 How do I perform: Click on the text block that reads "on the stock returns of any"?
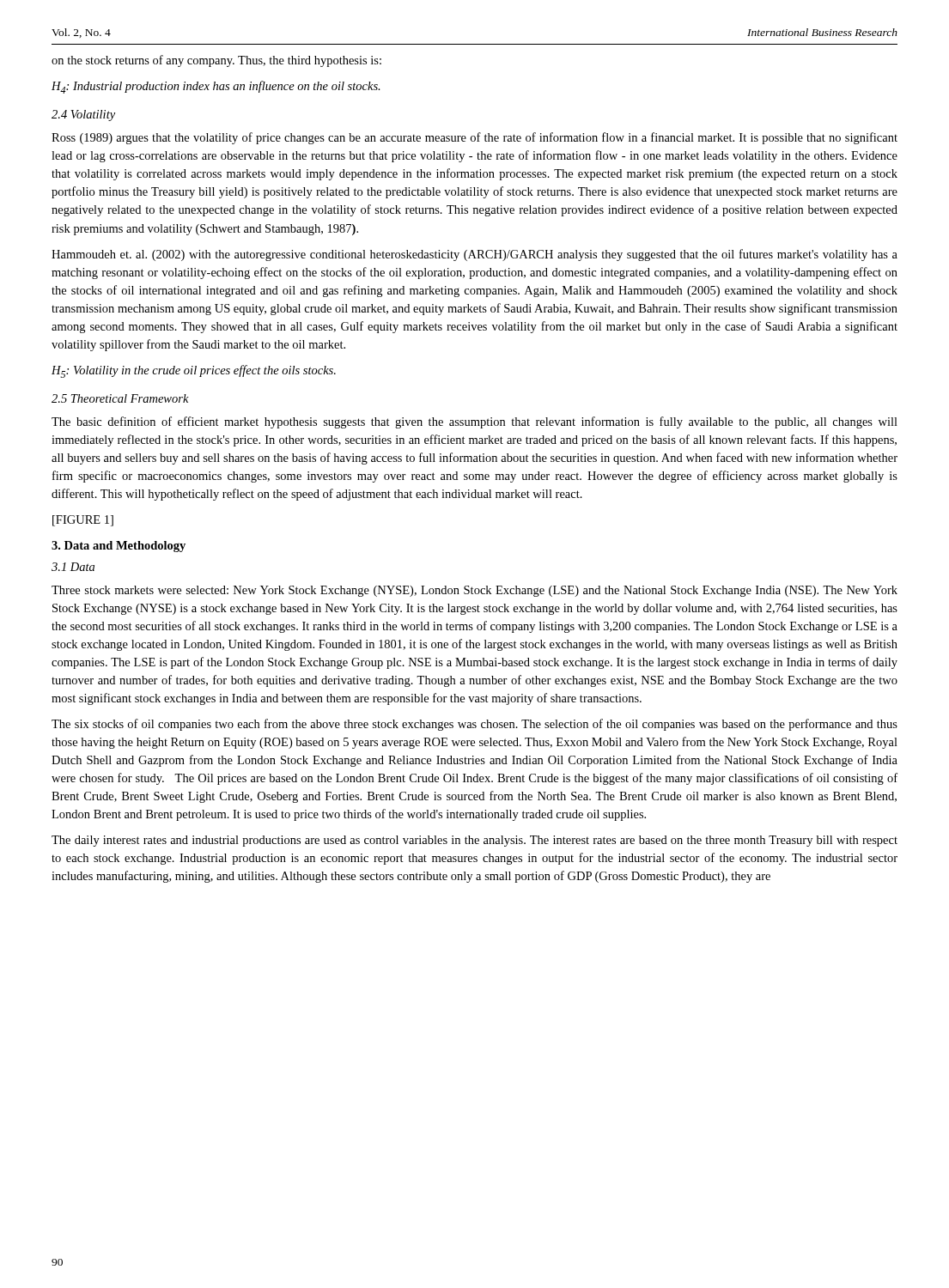[x=217, y=60]
